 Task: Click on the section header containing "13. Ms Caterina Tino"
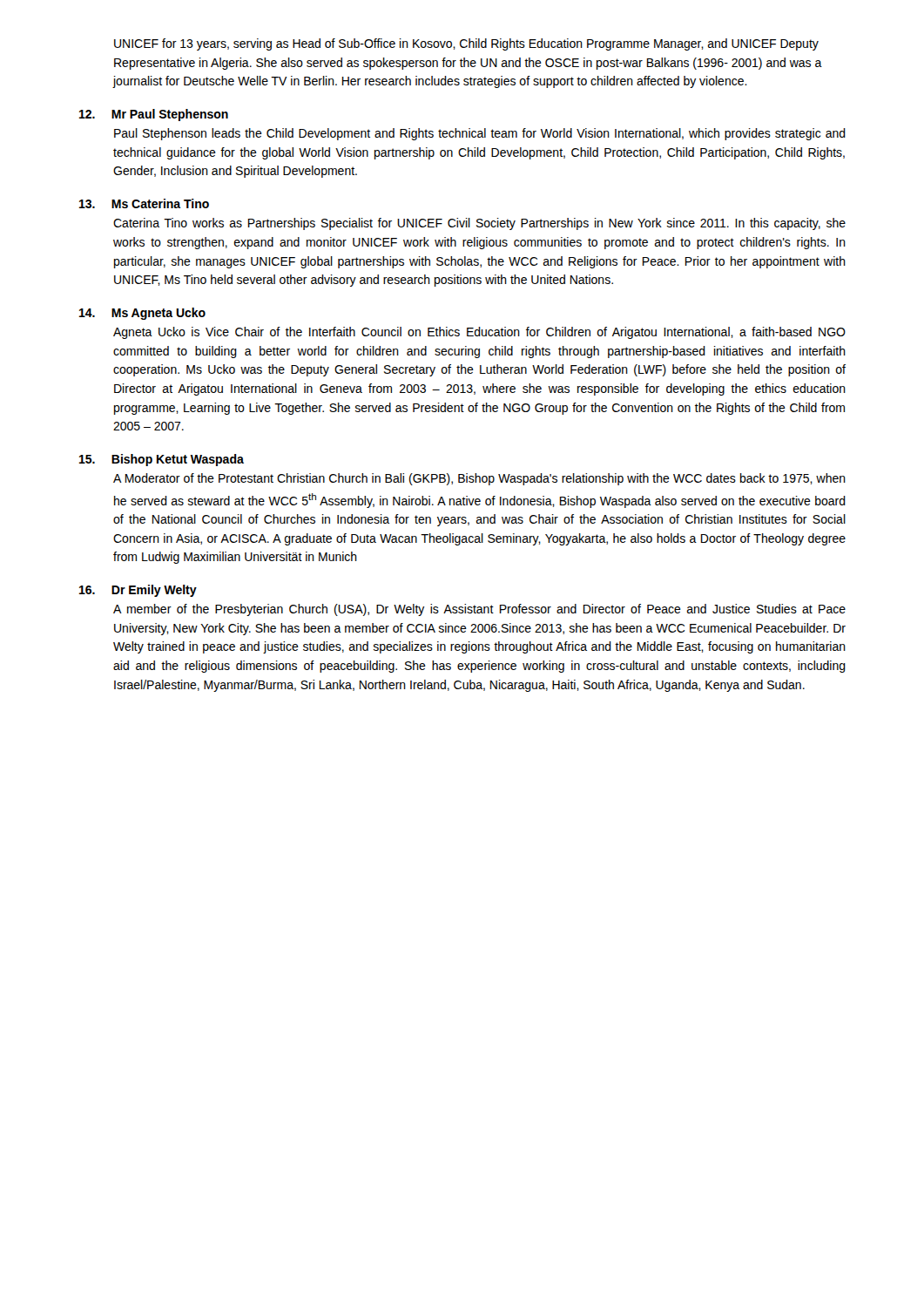pyautogui.click(x=144, y=204)
